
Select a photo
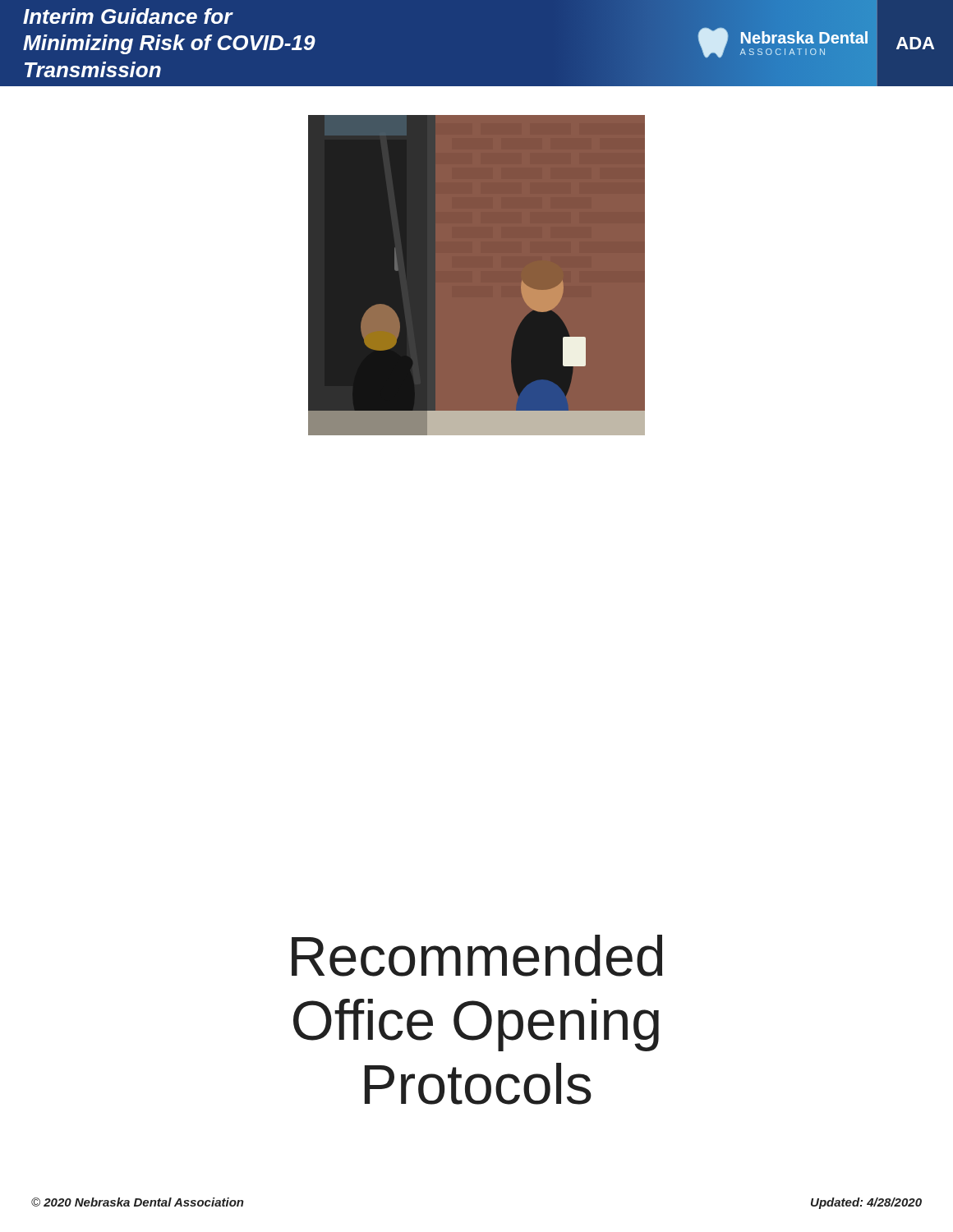coord(476,275)
